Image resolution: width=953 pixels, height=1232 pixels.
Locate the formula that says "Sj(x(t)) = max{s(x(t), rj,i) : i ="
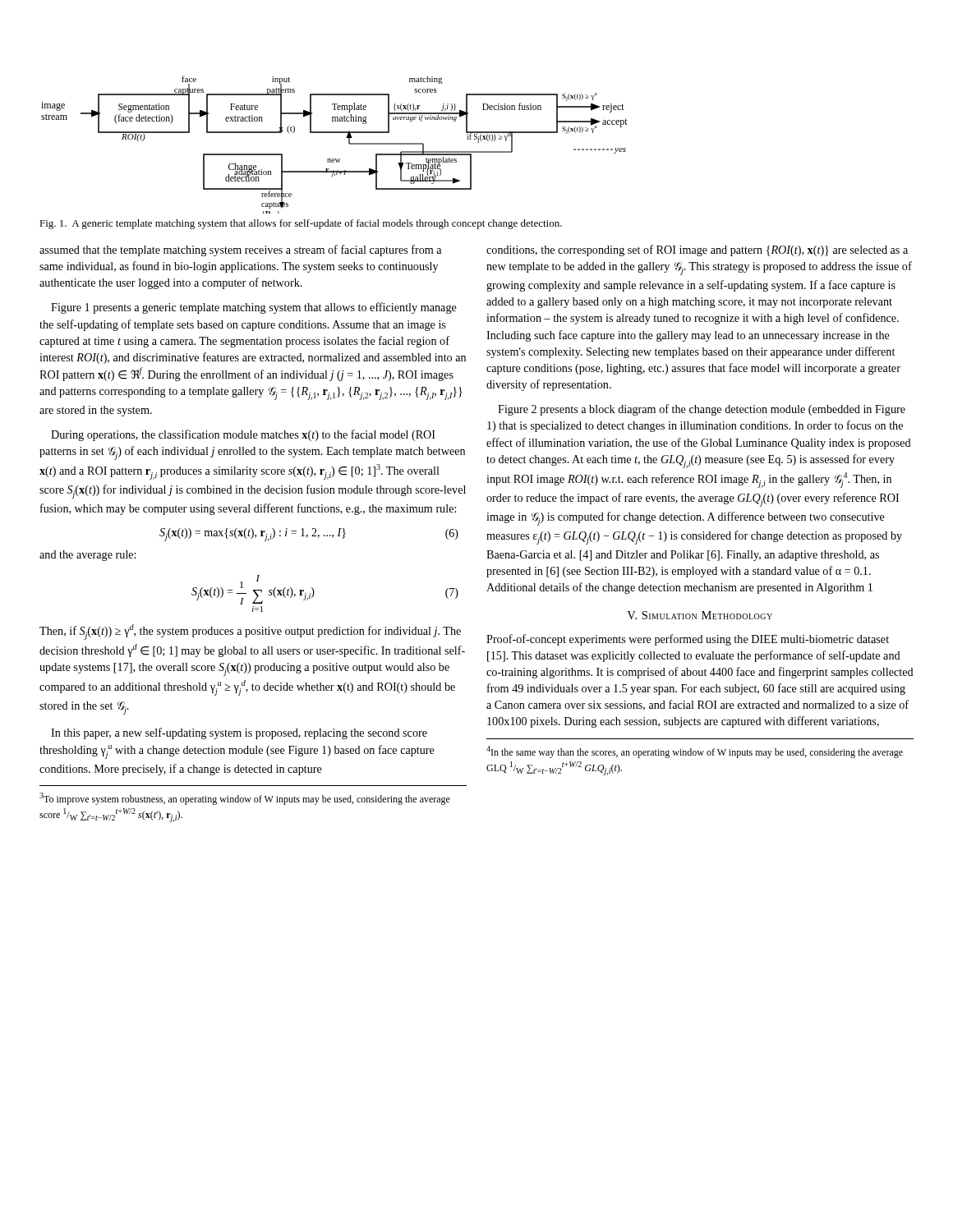[309, 534]
